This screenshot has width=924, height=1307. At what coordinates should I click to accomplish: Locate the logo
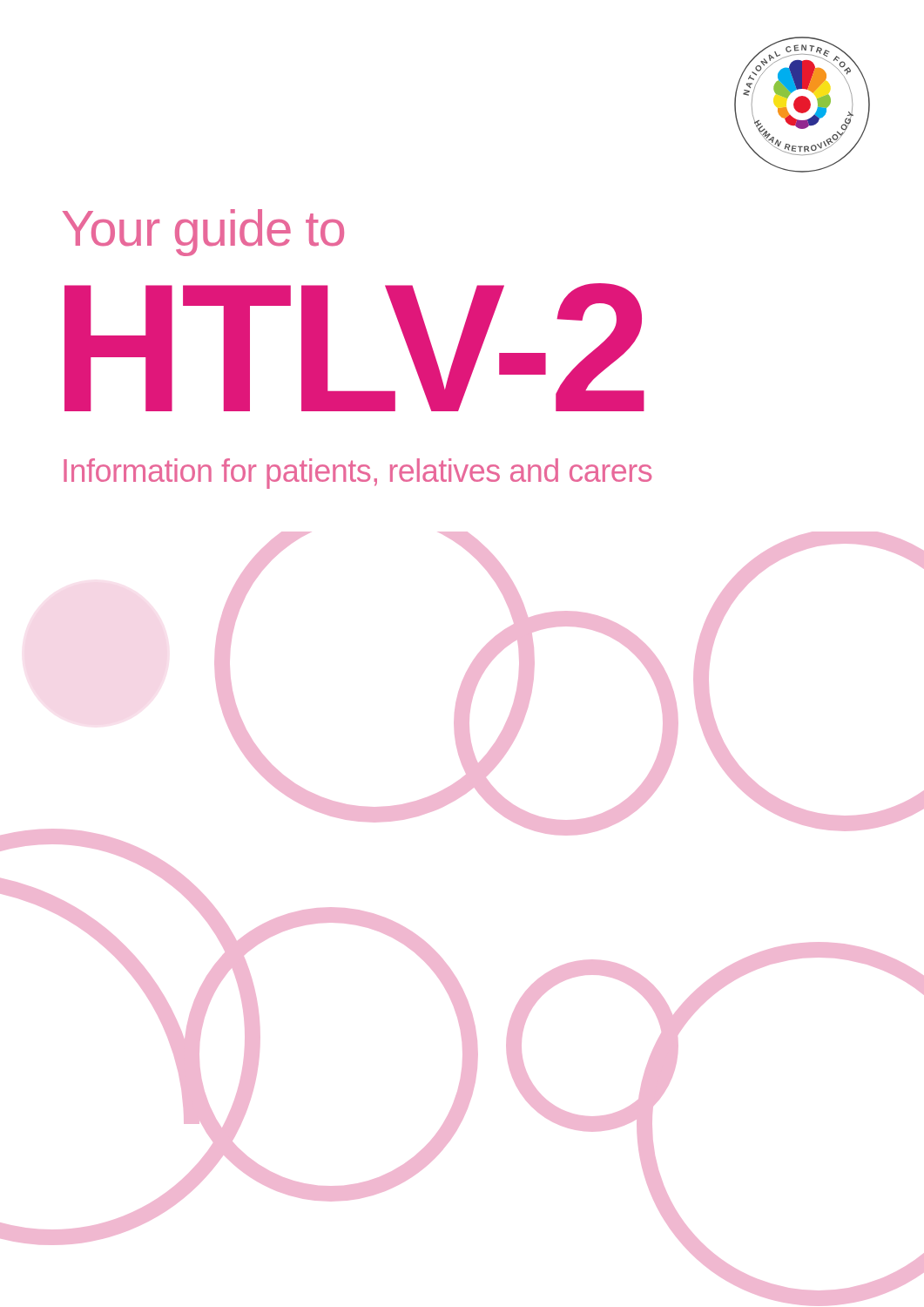coord(802,105)
